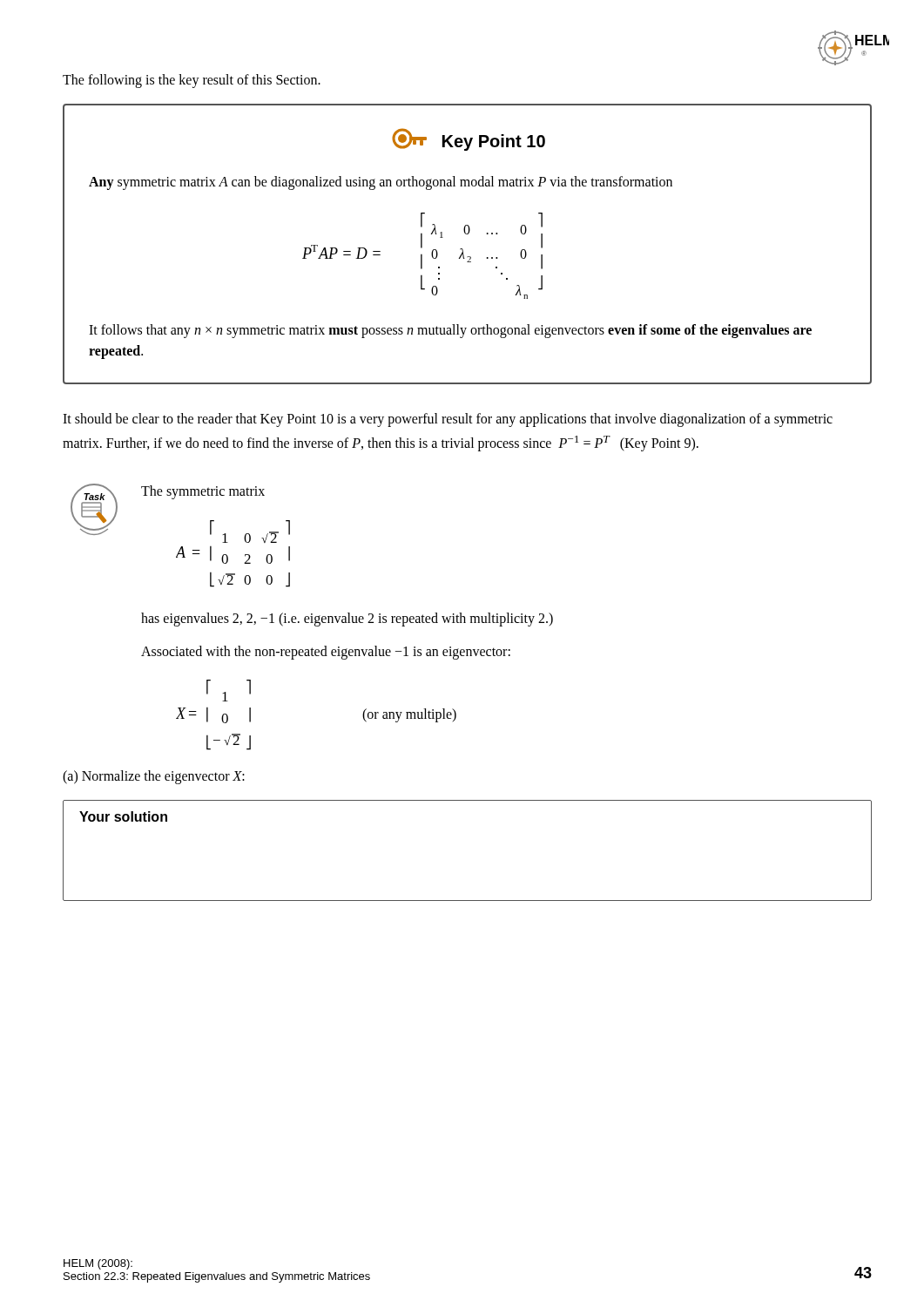Click on the logo

[850, 50]
